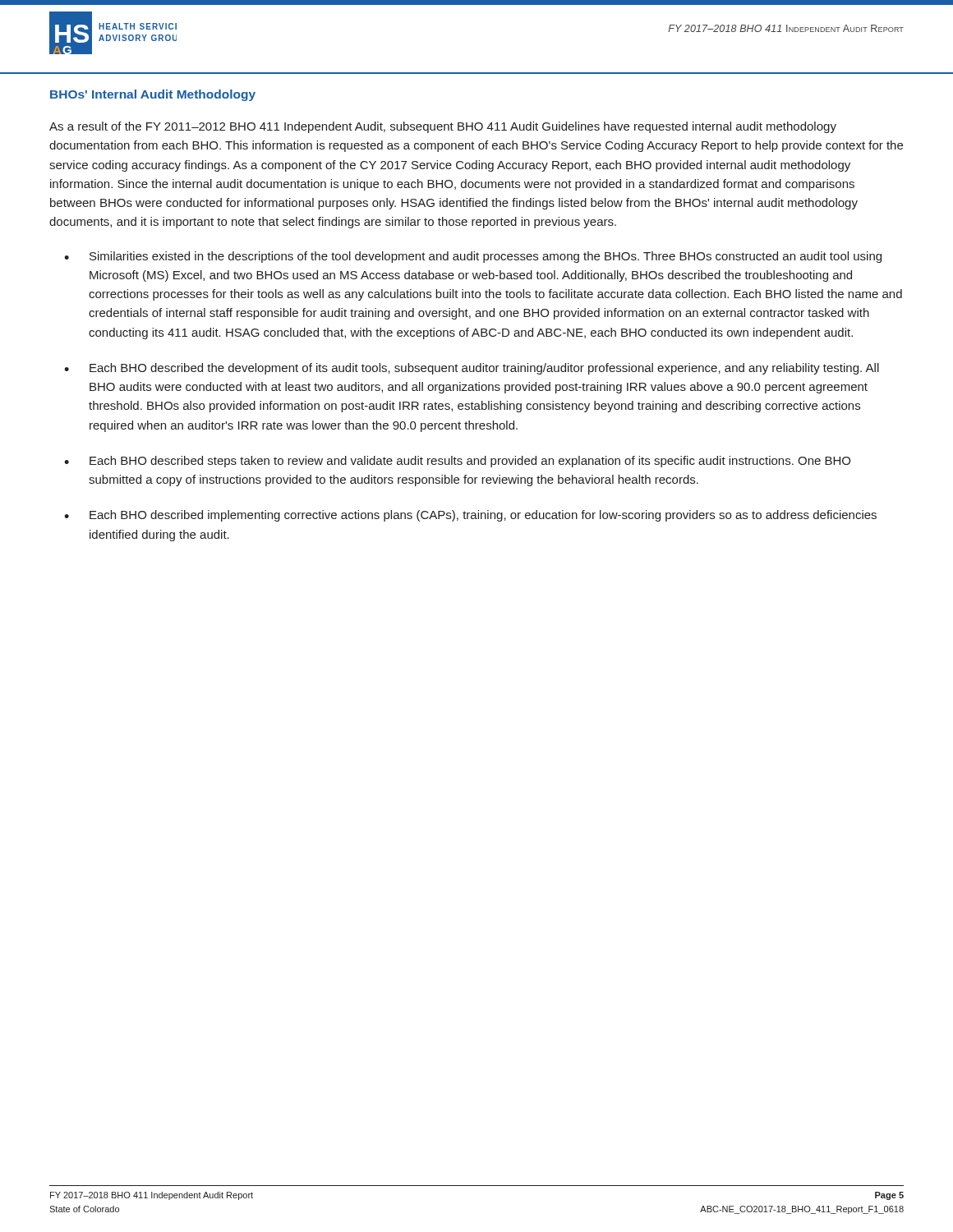
Task: Locate the list item with the text "• Similarities existed in the descriptions"
Action: [x=484, y=294]
